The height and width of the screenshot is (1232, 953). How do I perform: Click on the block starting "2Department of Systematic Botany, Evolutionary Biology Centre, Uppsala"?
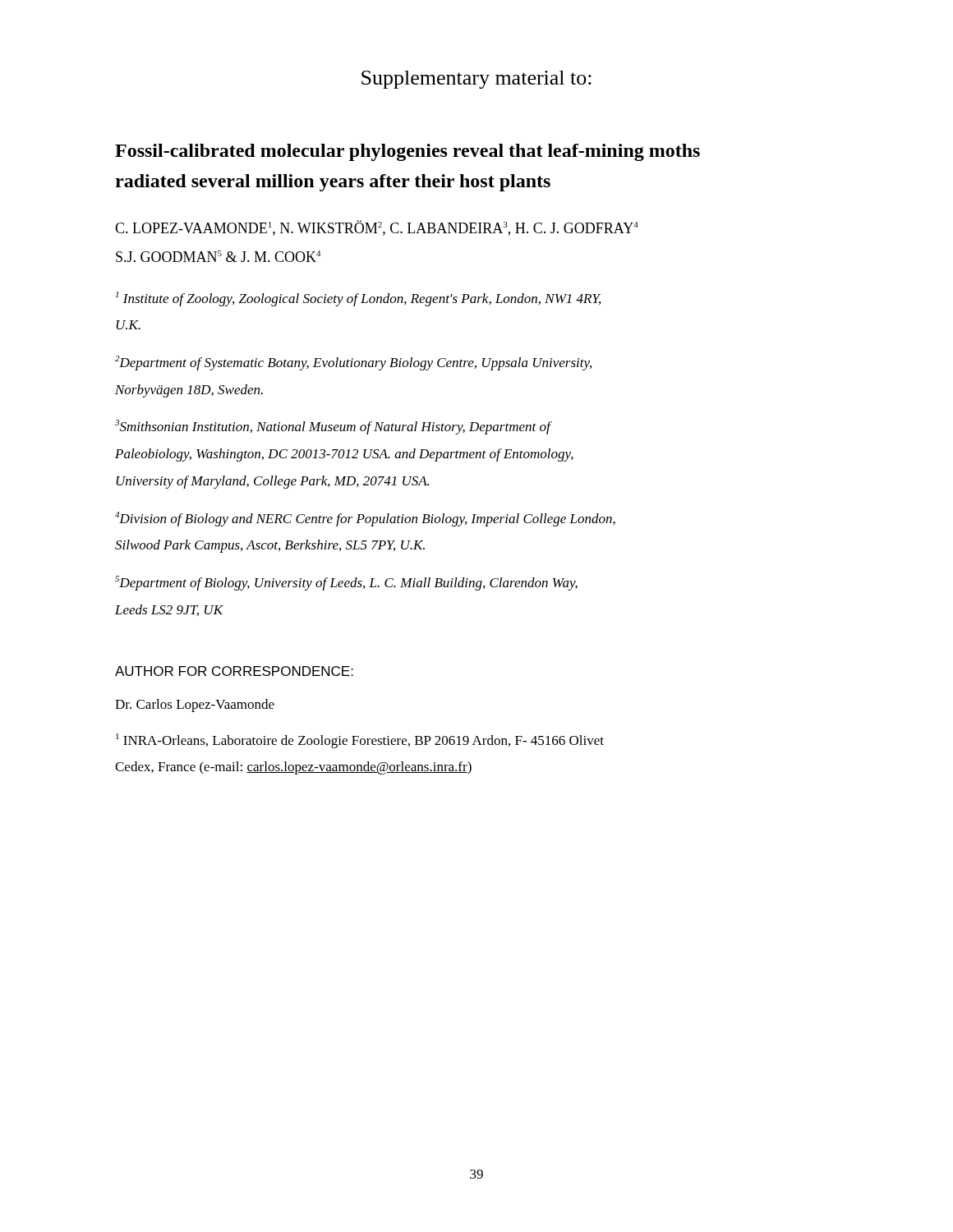[x=354, y=362]
